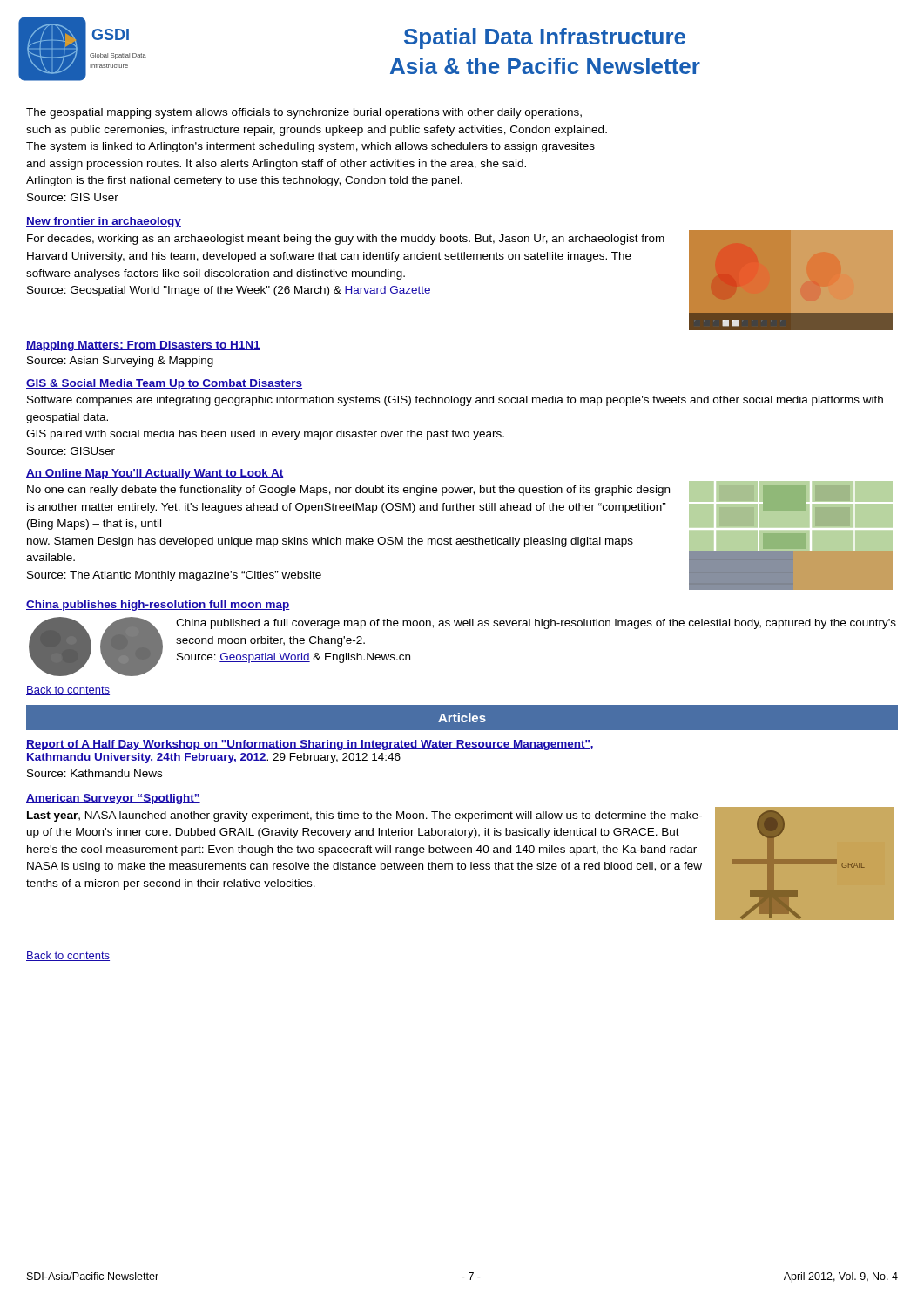This screenshot has height=1307, width=924.
Task: Point to the text block starting "Report of A"
Action: (x=310, y=750)
